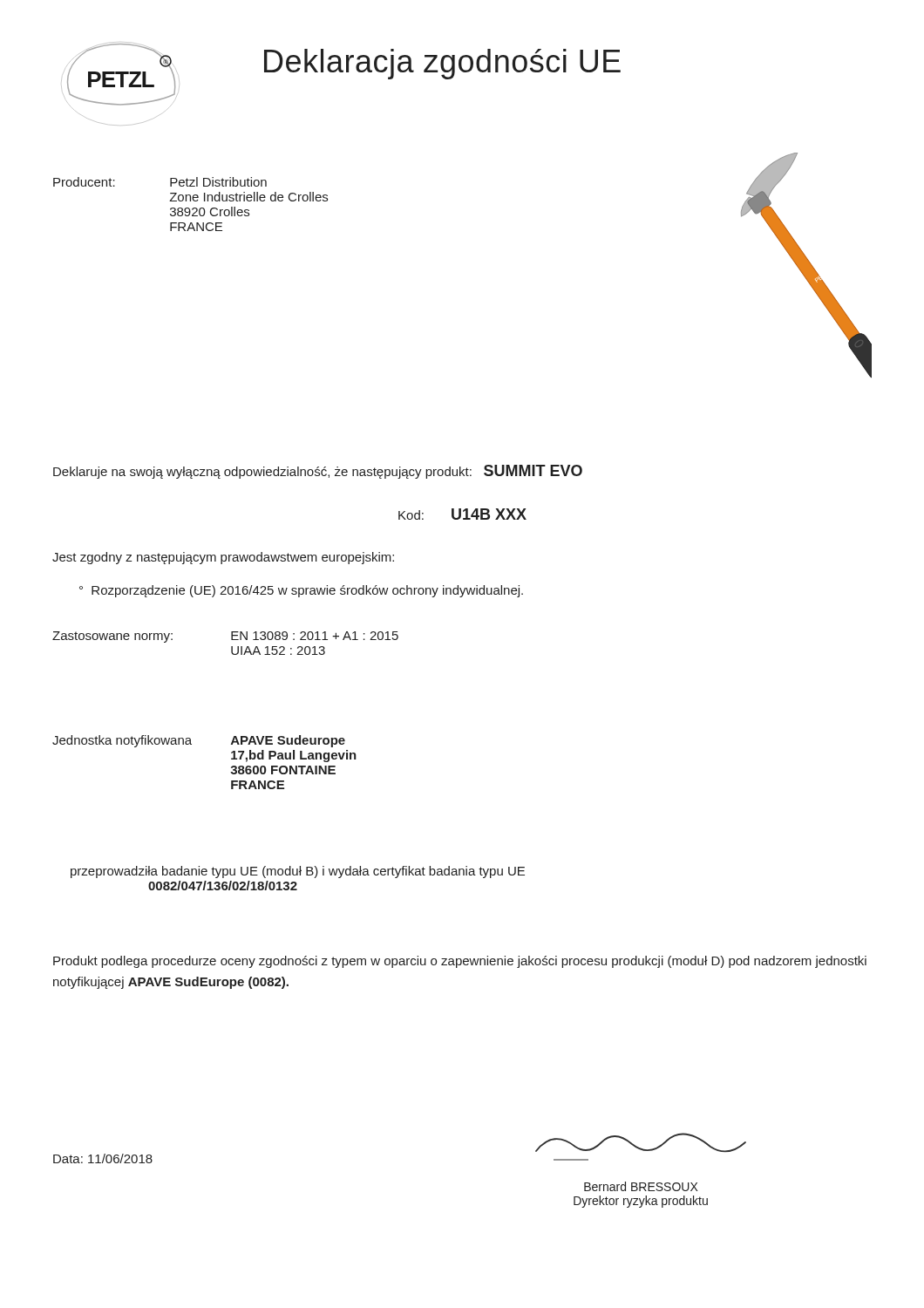Where does it say "Kod:U14B XXX"?

point(462,515)
